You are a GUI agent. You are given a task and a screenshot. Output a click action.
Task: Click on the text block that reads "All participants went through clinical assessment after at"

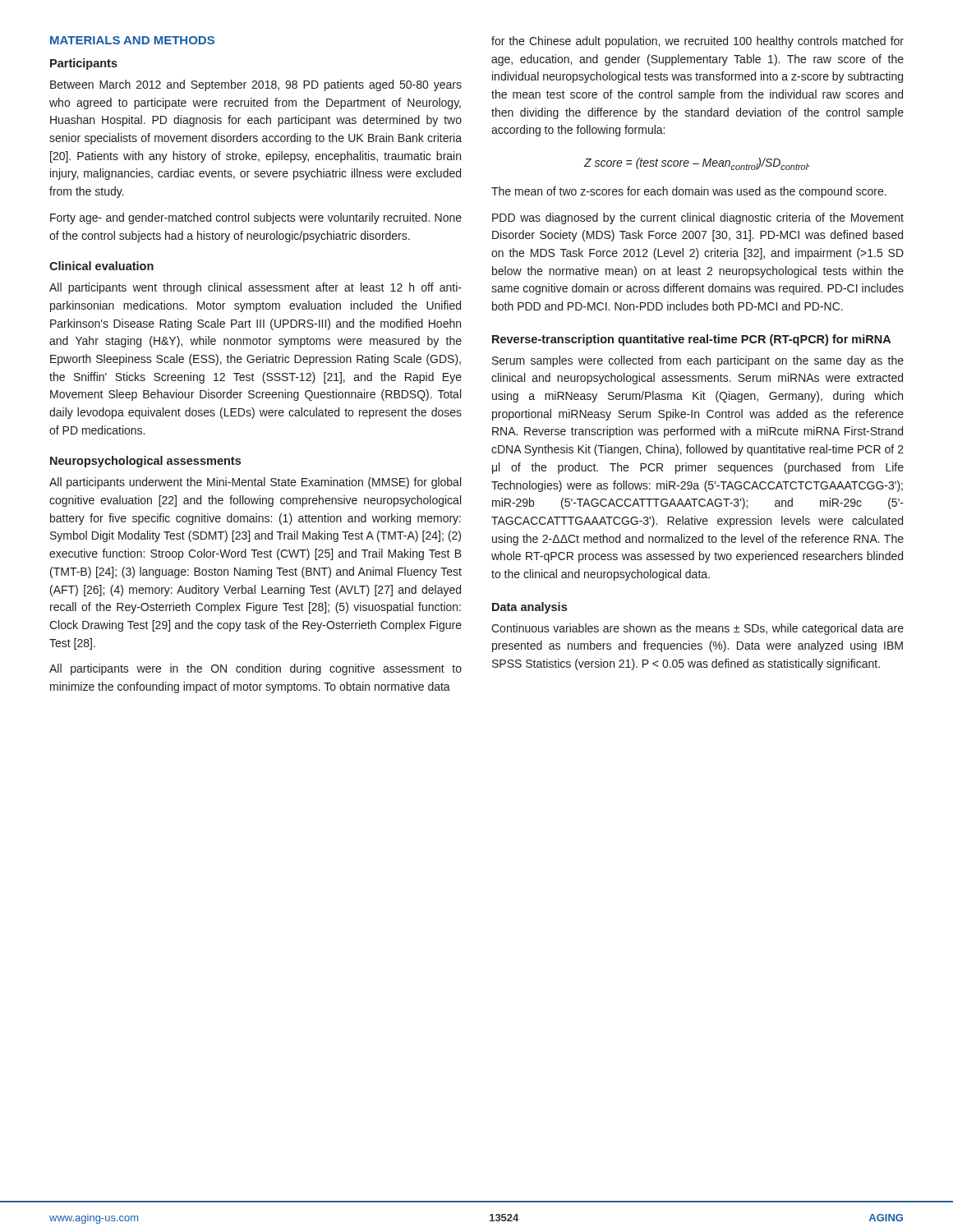pos(255,359)
